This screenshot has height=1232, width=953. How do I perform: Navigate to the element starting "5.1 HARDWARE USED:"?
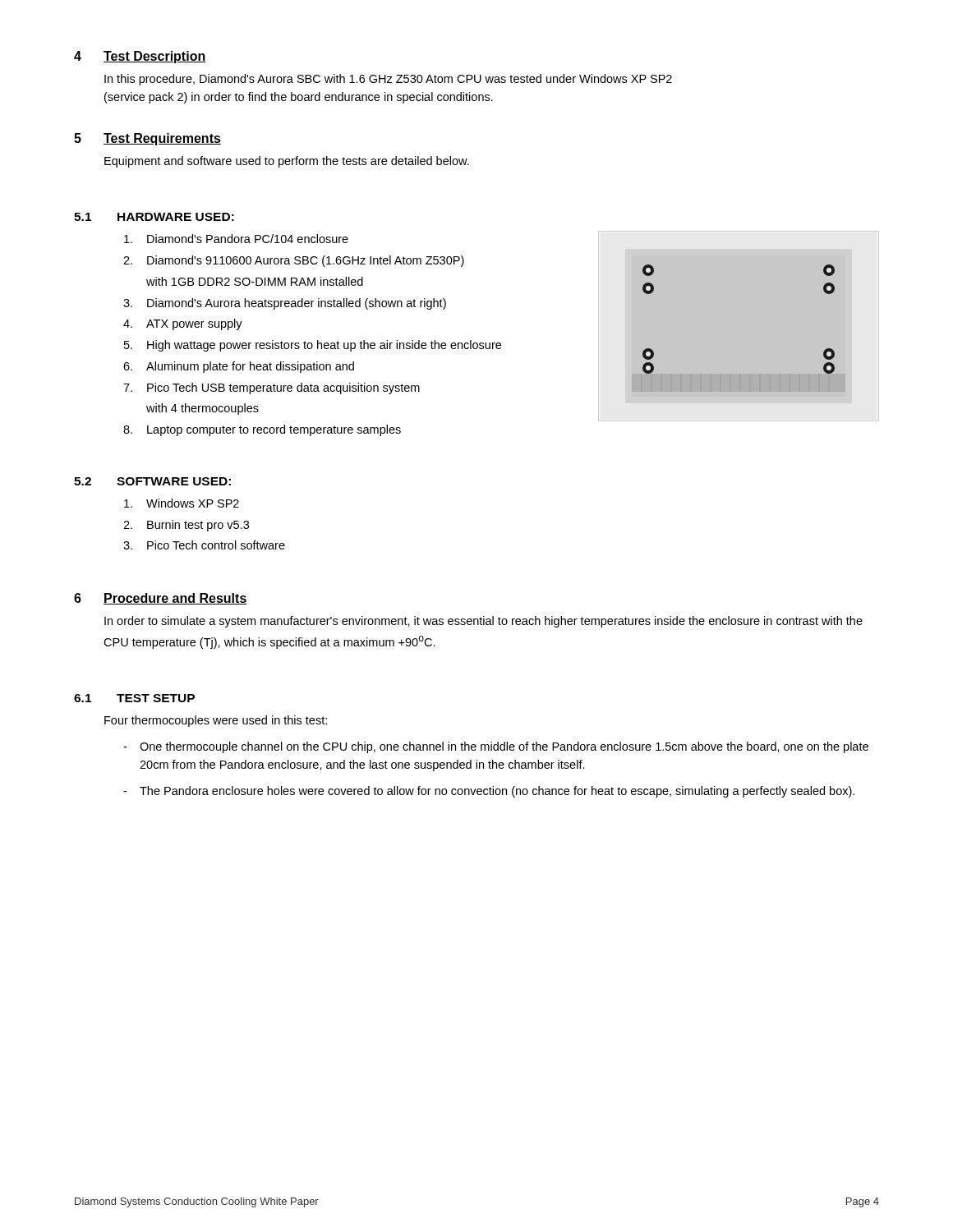tap(154, 217)
